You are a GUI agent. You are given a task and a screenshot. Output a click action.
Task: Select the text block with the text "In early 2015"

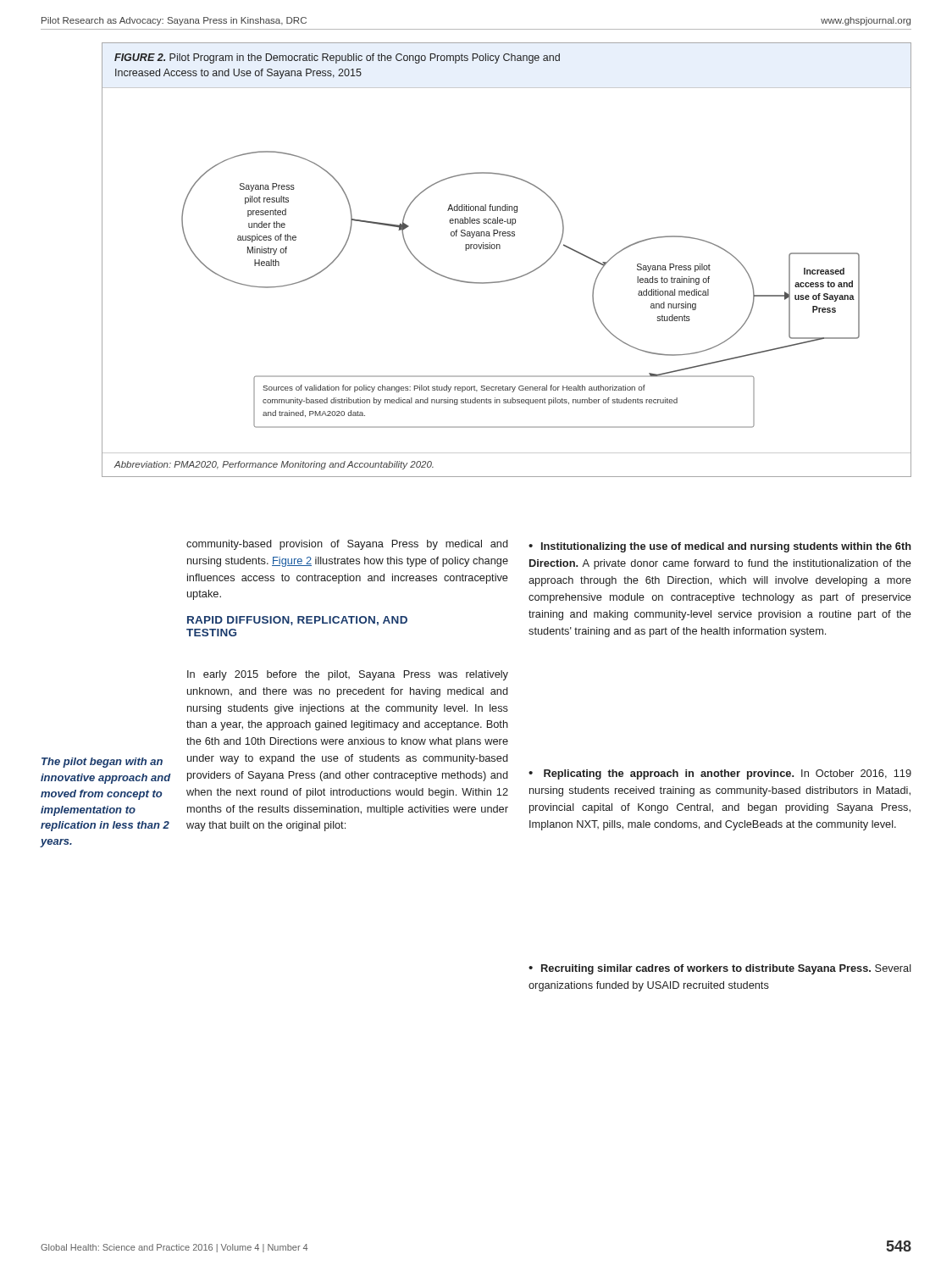[x=347, y=750]
